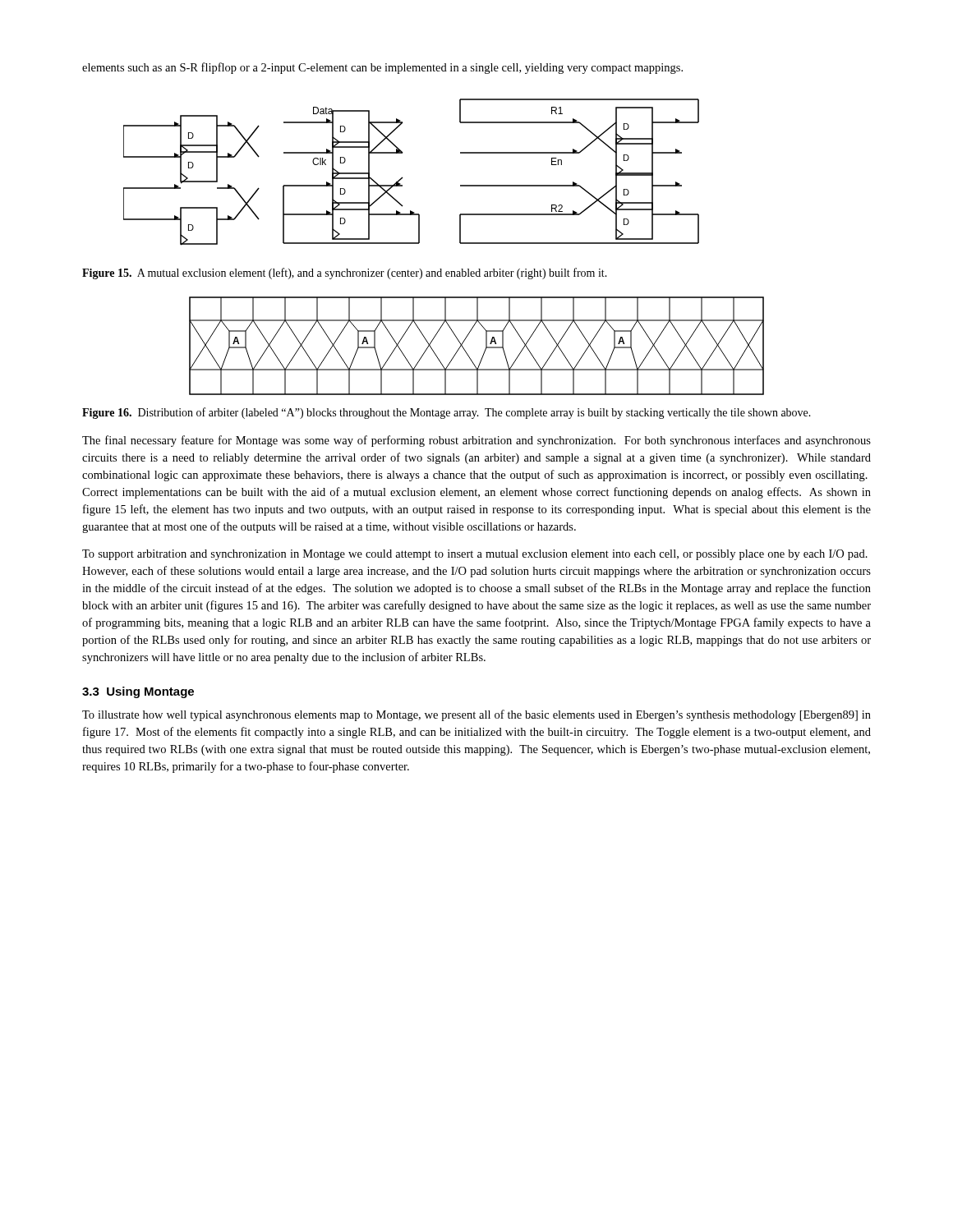The height and width of the screenshot is (1232, 953).
Task: Click on the section header that says "3.3 Using Montage"
Action: click(138, 691)
